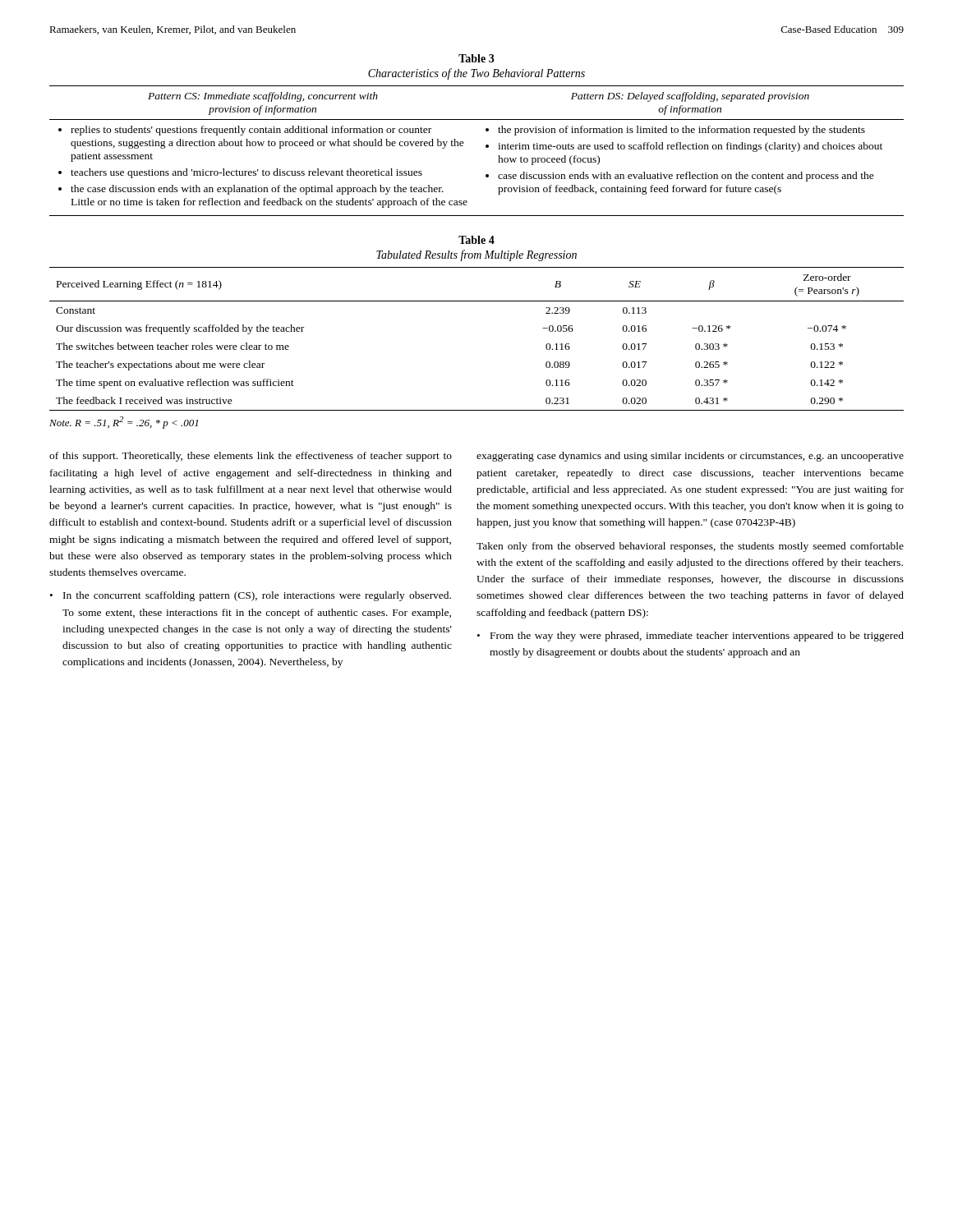Screen dimensions: 1232x953
Task: Where is the passage that starts "• From the way they were"?
Action: click(x=690, y=644)
